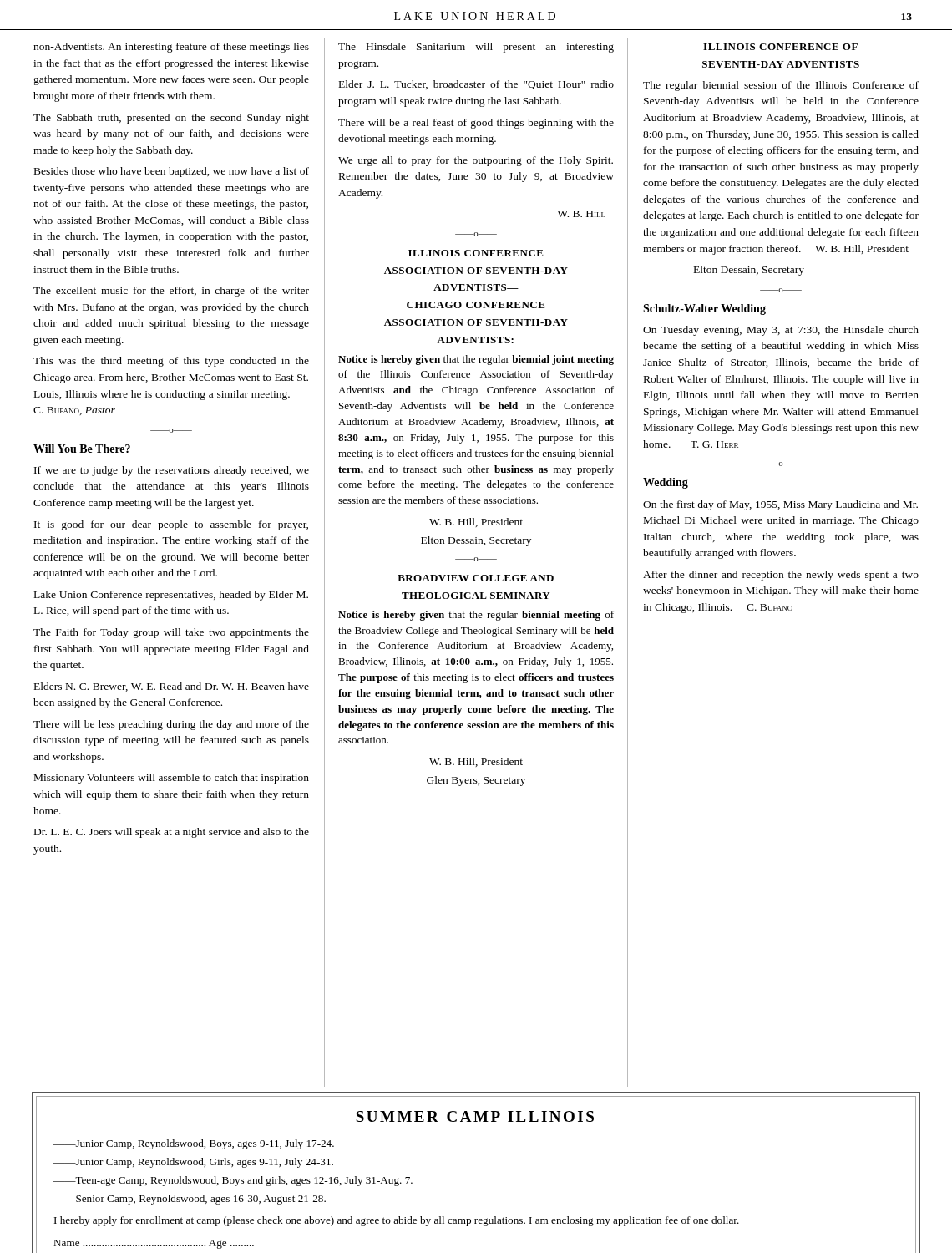The height and width of the screenshot is (1253, 952).
Task: Select the block starting "There will be a"
Action: tap(476, 130)
